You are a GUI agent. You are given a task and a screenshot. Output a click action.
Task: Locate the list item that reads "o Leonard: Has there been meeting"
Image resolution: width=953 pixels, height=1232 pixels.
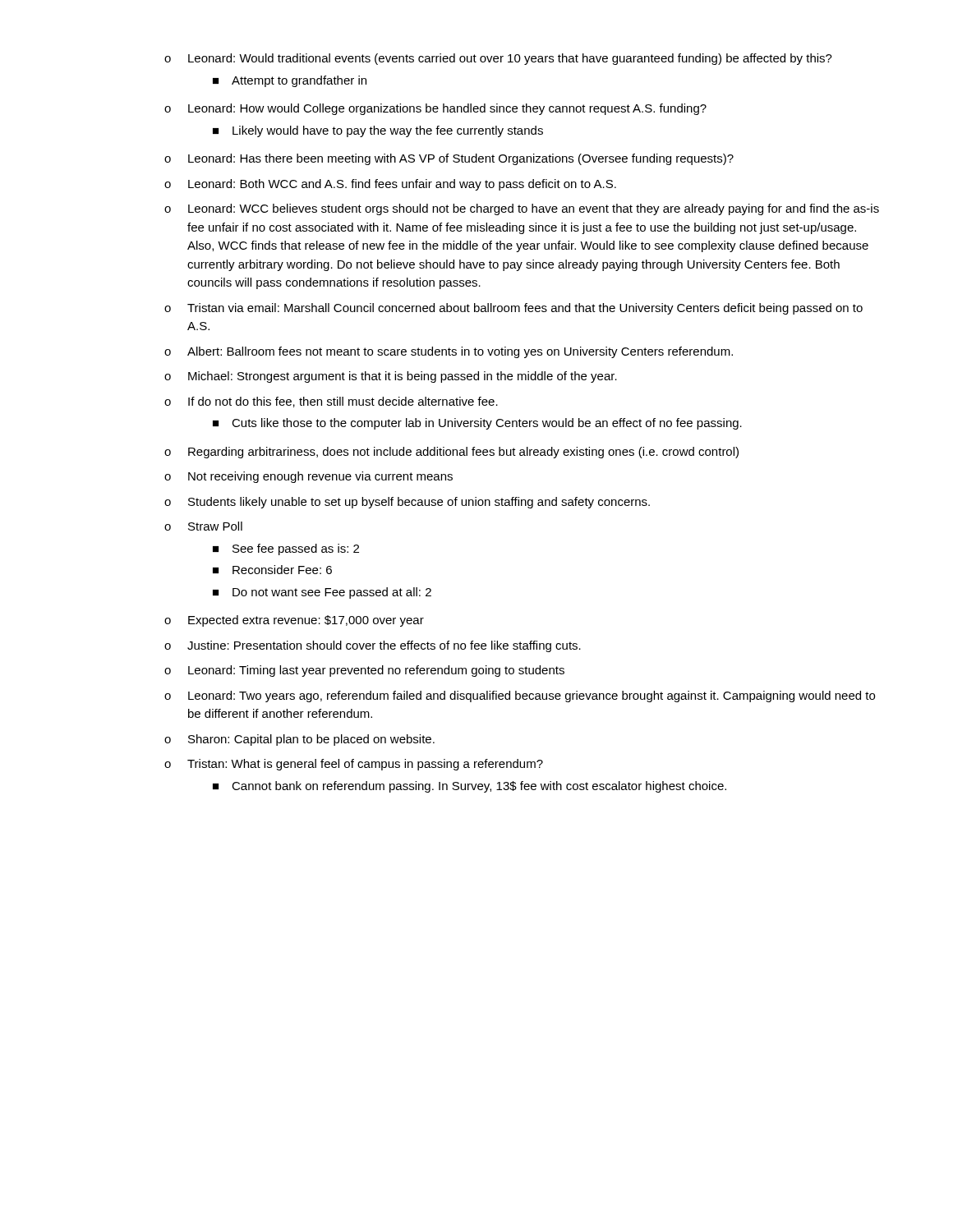click(x=526, y=159)
